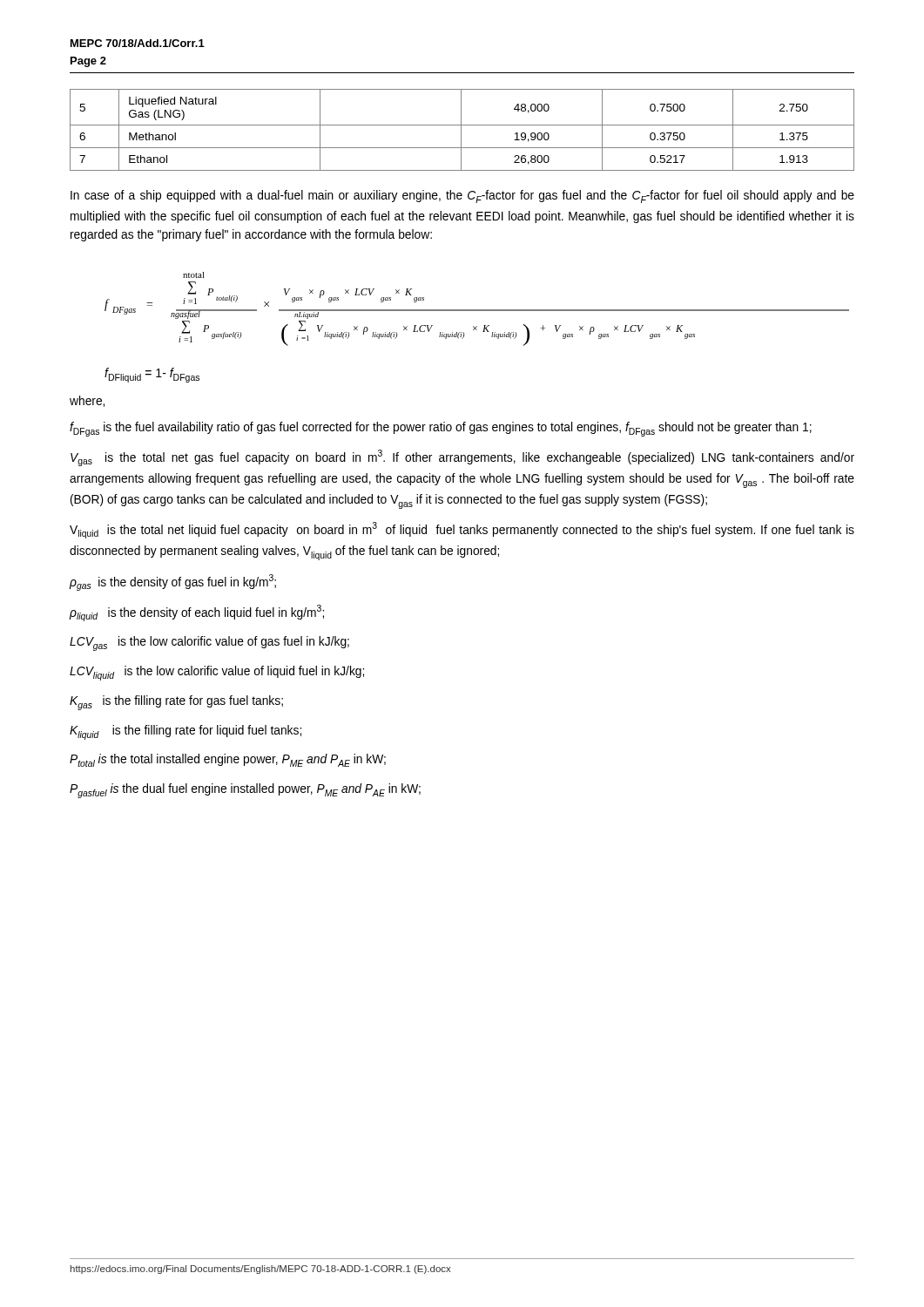Select a table
This screenshot has width=924, height=1307.
click(462, 130)
